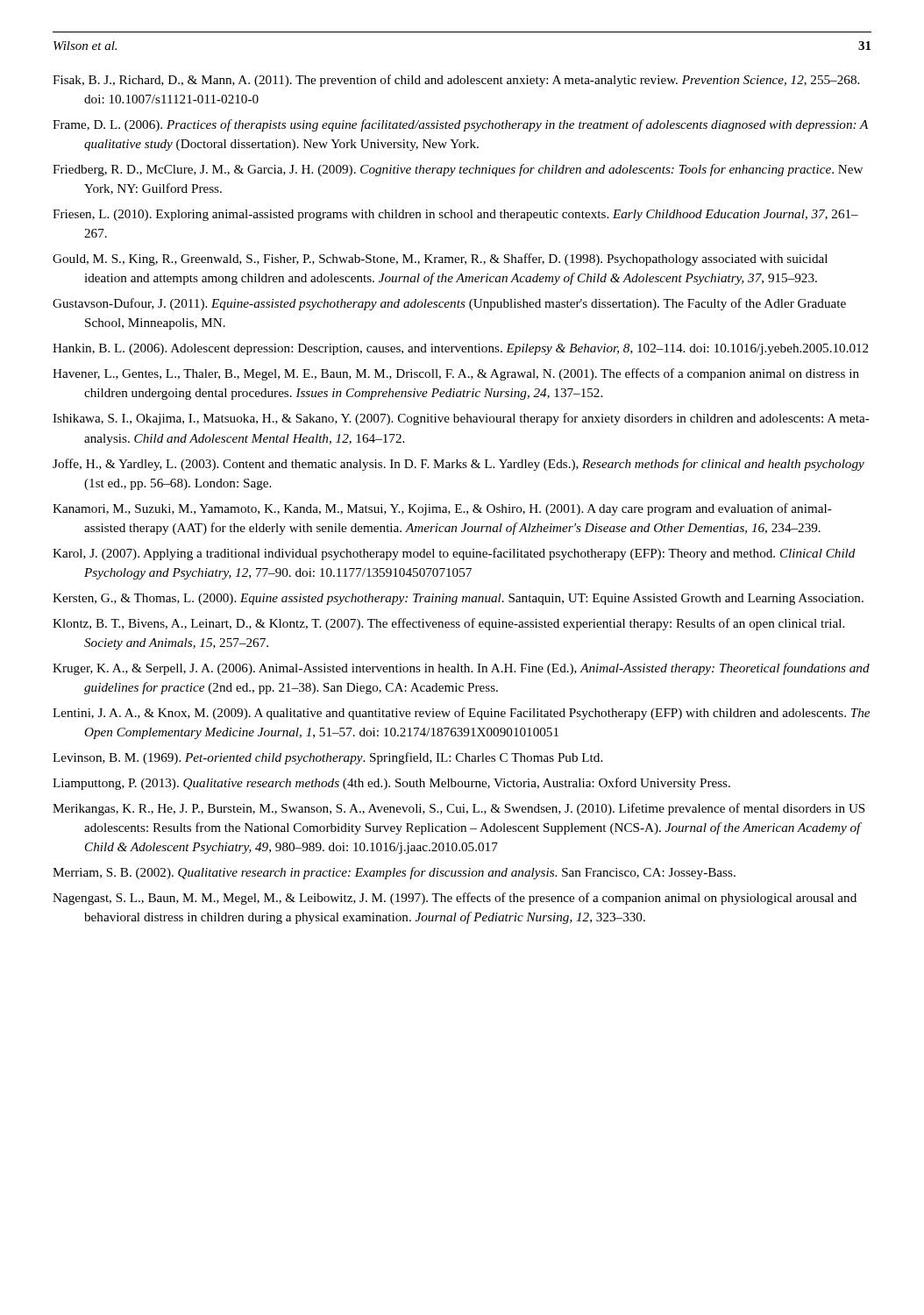This screenshot has width=924, height=1315.
Task: Point to the block beginning "Kersten, G., &"
Action: (458, 597)
